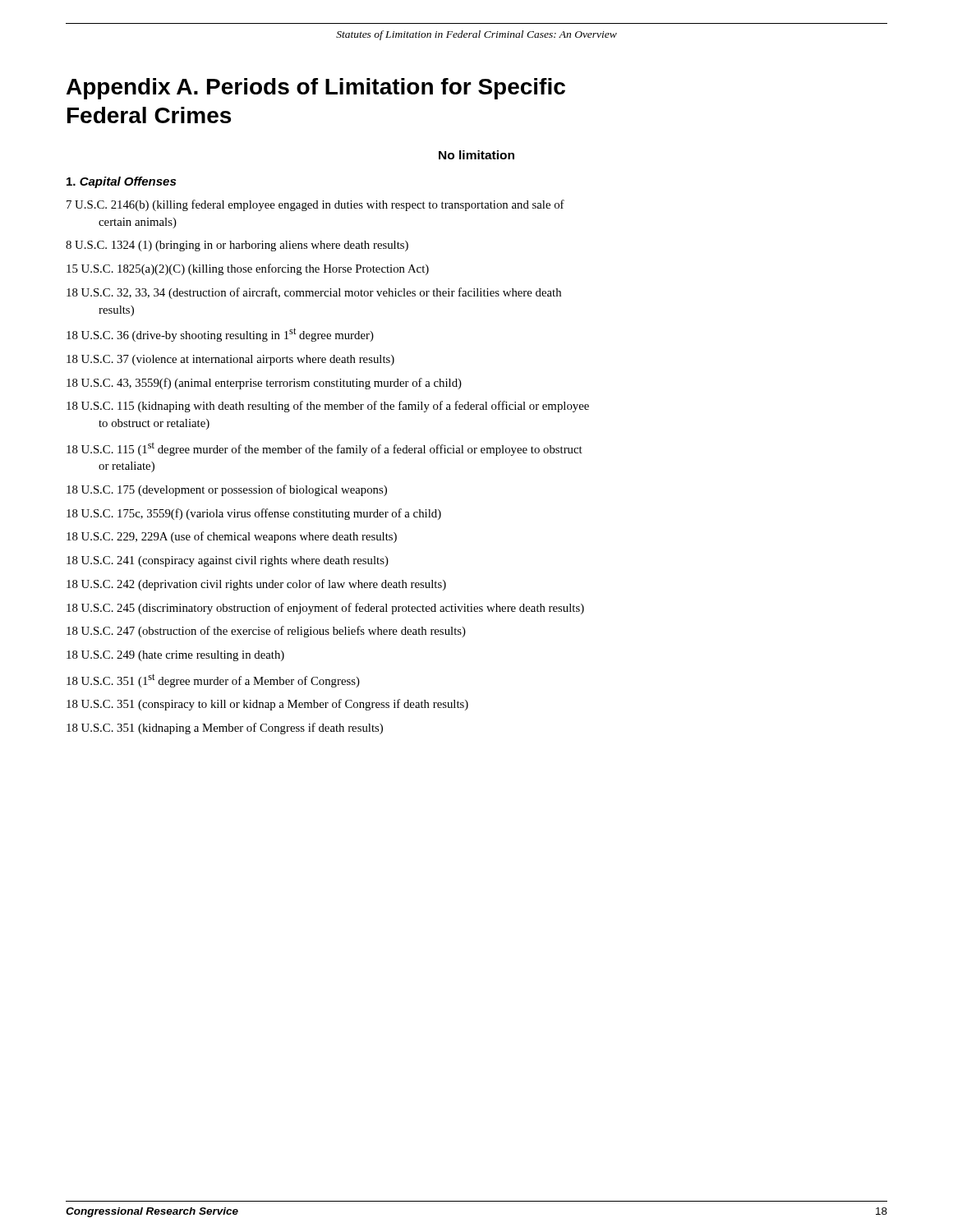The height and width of the screenshot is (1232, 953).
Task: Locate the list item containing "18 U.S.C. 242 (deprivation civil rights under"
Action: click(x=256, y=584)
